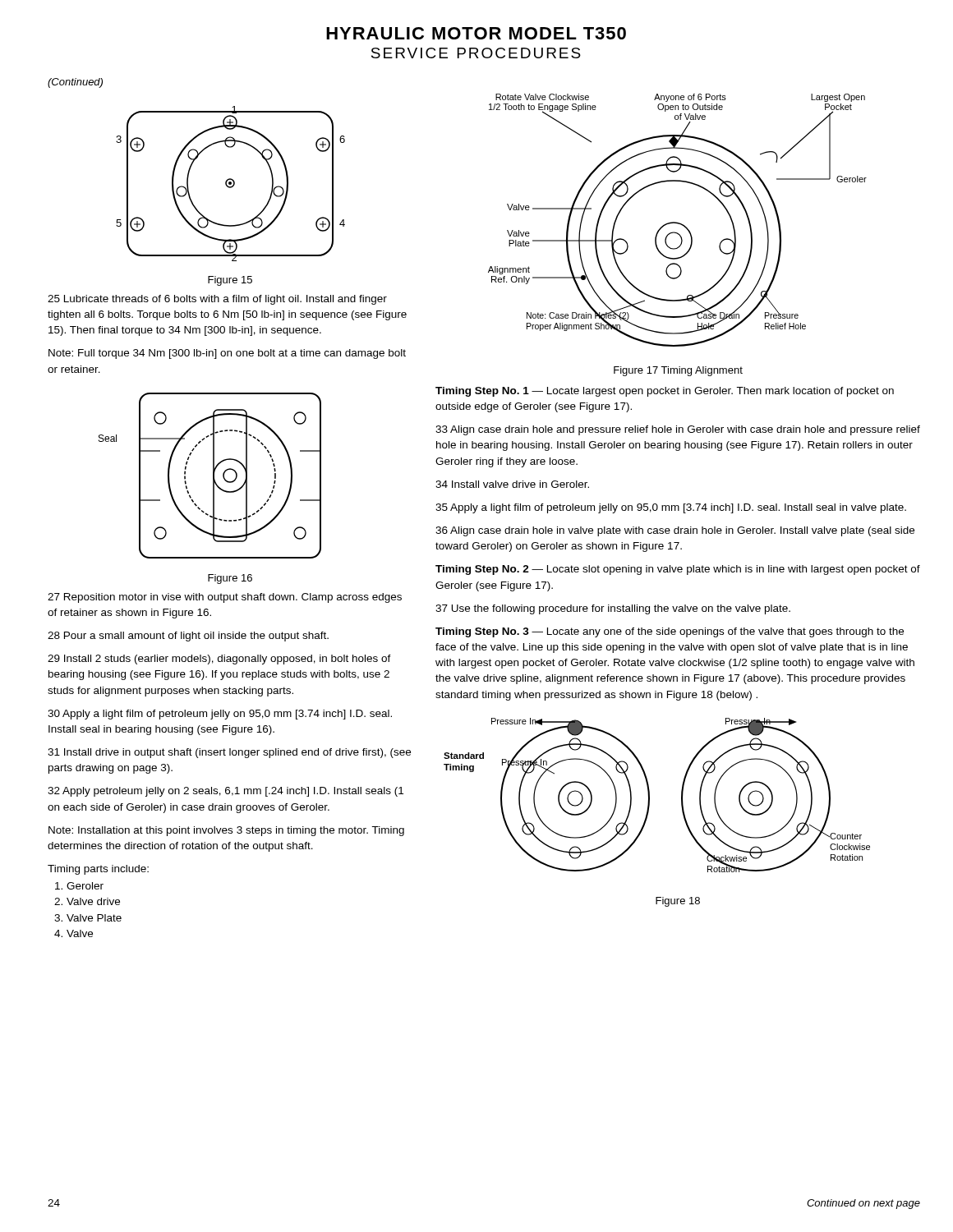The height and width of the screenshot is (1232, 953).
Task: Click the passage that begins "36 Align case drain hole in"
Action: click(675, 538)
